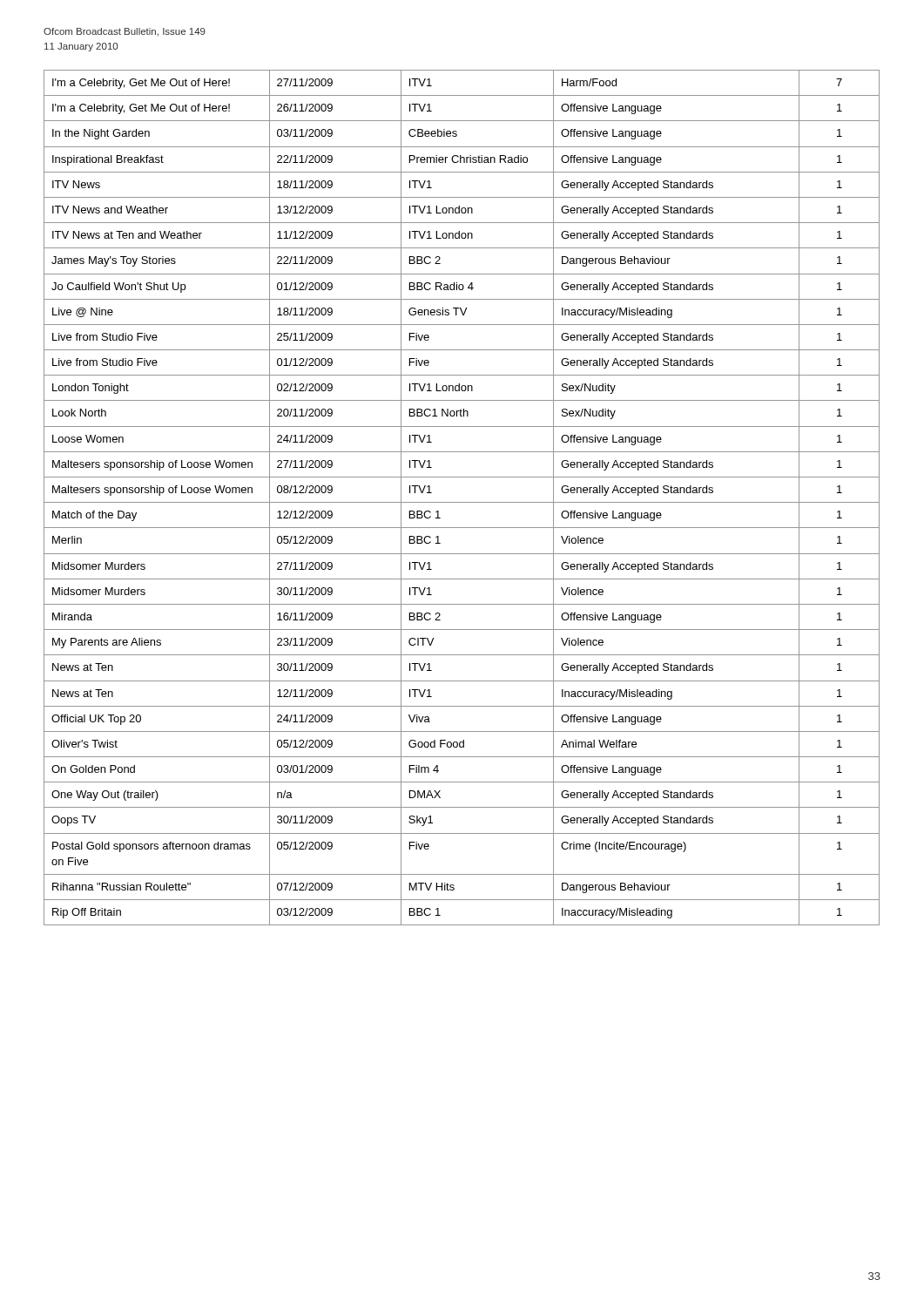
Task: Locate the table with the text "Animal Welfare"
Action: [x=462, y=498]
